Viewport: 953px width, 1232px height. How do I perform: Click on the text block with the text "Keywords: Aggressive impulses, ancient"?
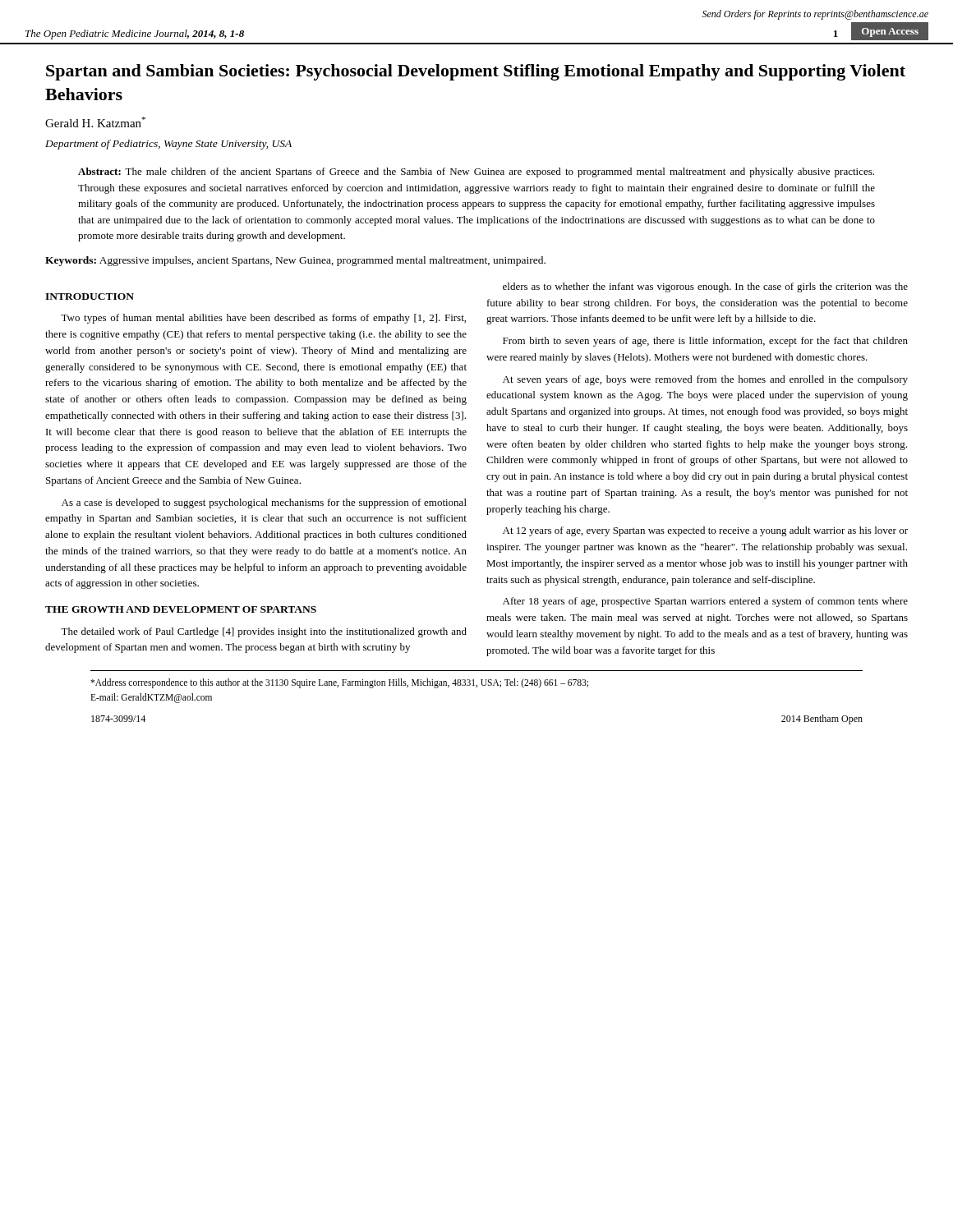click(x=296, y=260)
